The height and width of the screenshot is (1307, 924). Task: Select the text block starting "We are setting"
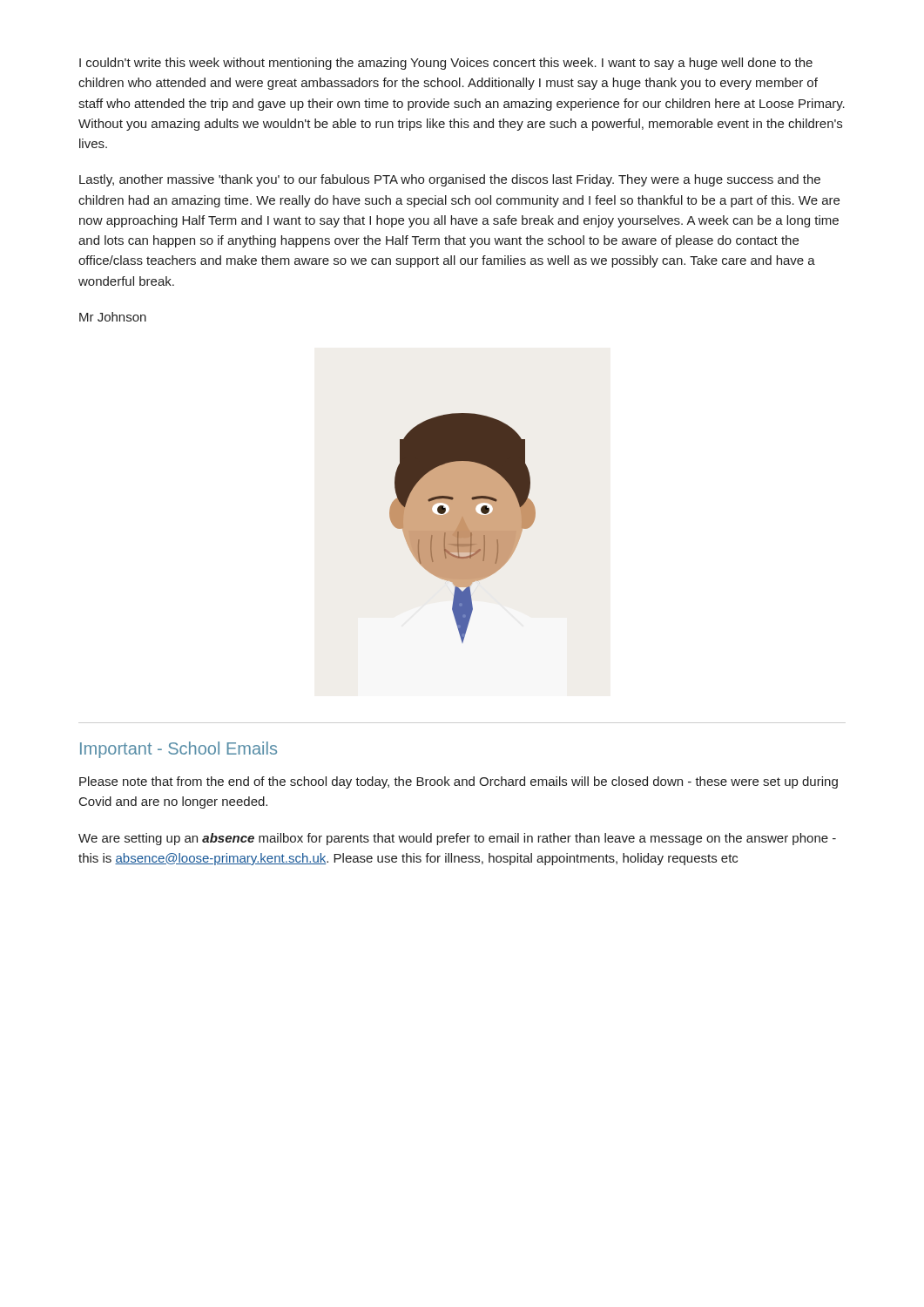(x=457, y=847)
